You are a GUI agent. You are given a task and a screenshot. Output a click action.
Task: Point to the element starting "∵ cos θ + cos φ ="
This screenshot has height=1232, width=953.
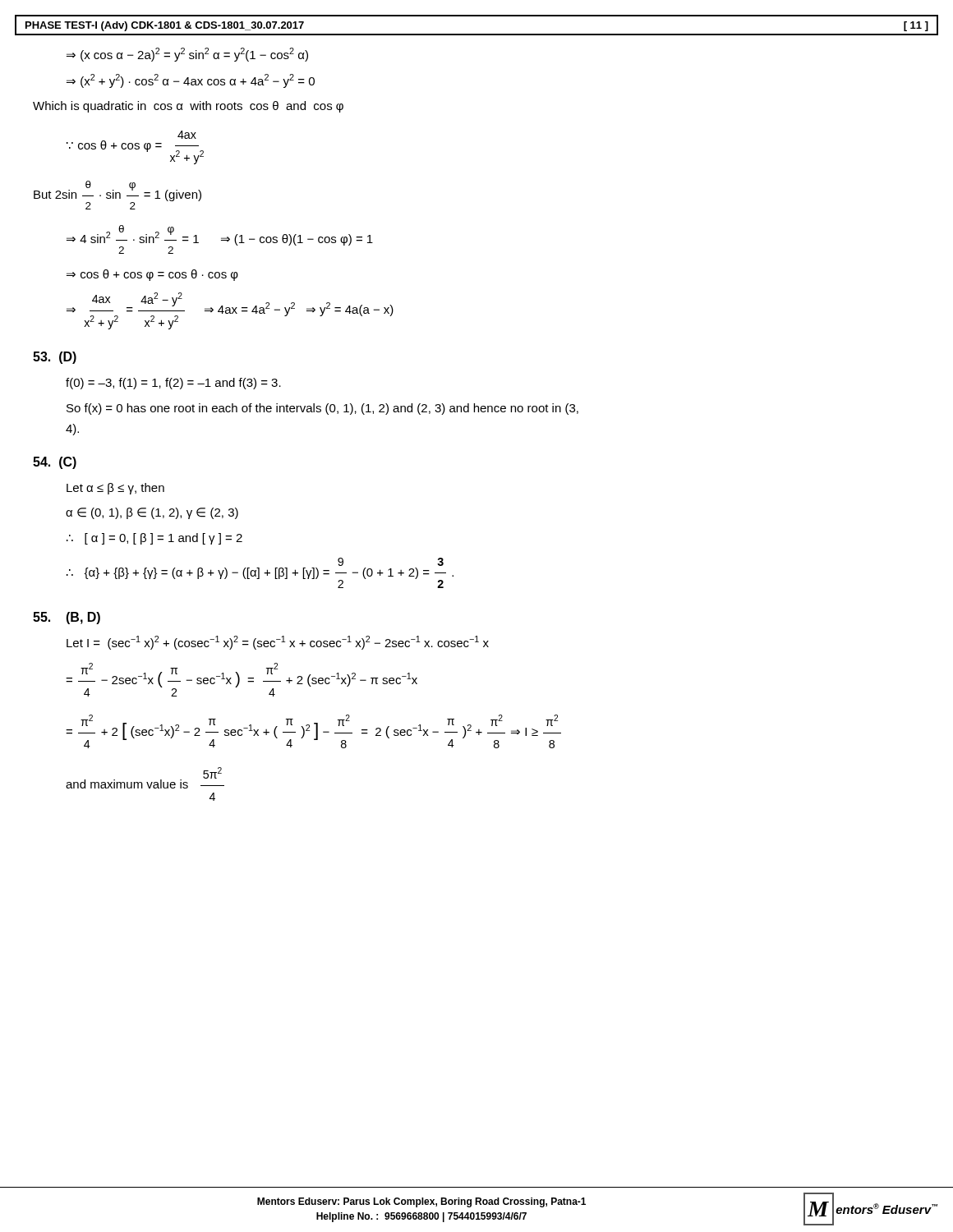[136, 146]
